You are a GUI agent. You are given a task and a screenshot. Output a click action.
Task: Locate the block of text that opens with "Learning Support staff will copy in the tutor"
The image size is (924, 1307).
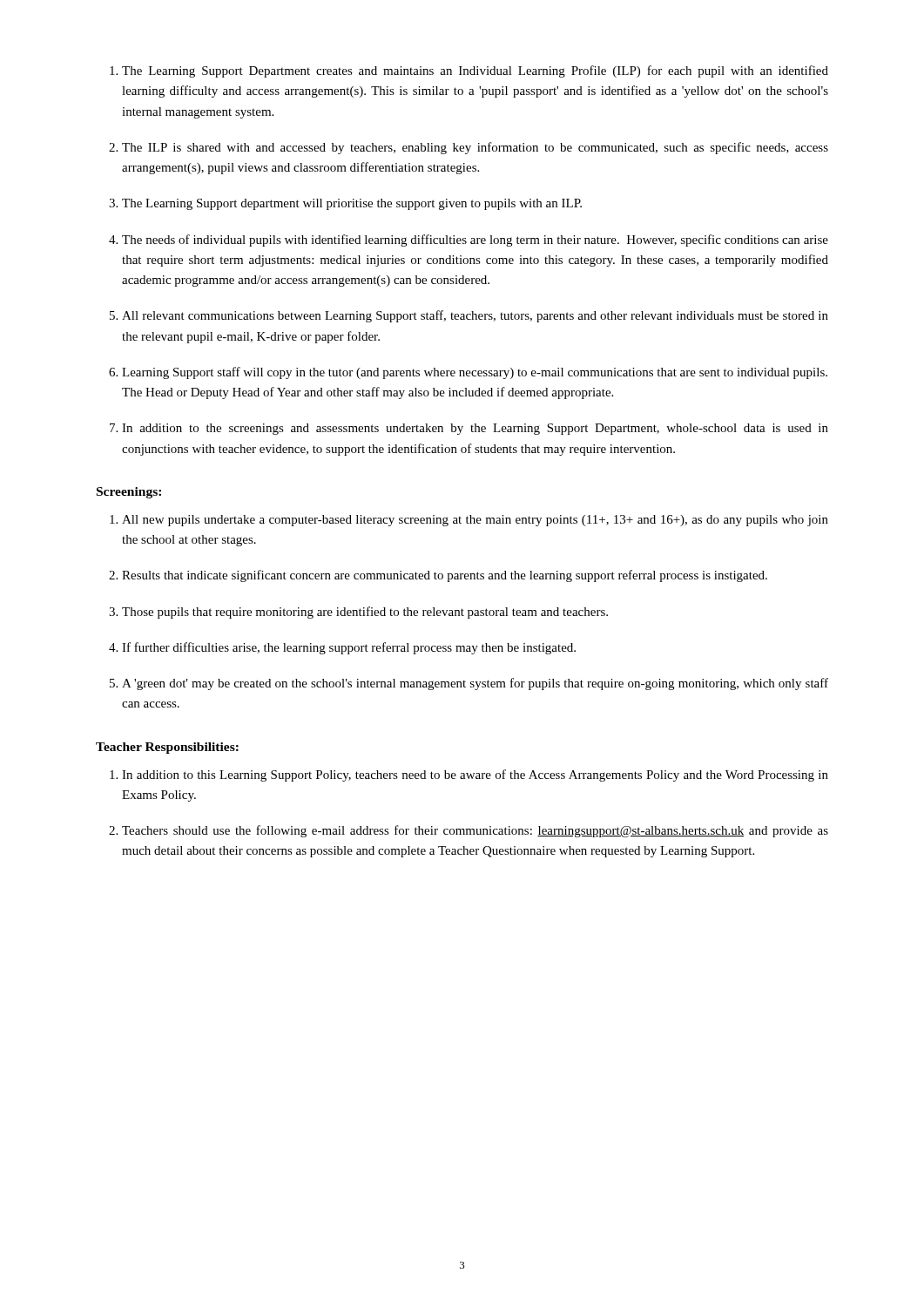pyautogui.click(x=475, y=383)
